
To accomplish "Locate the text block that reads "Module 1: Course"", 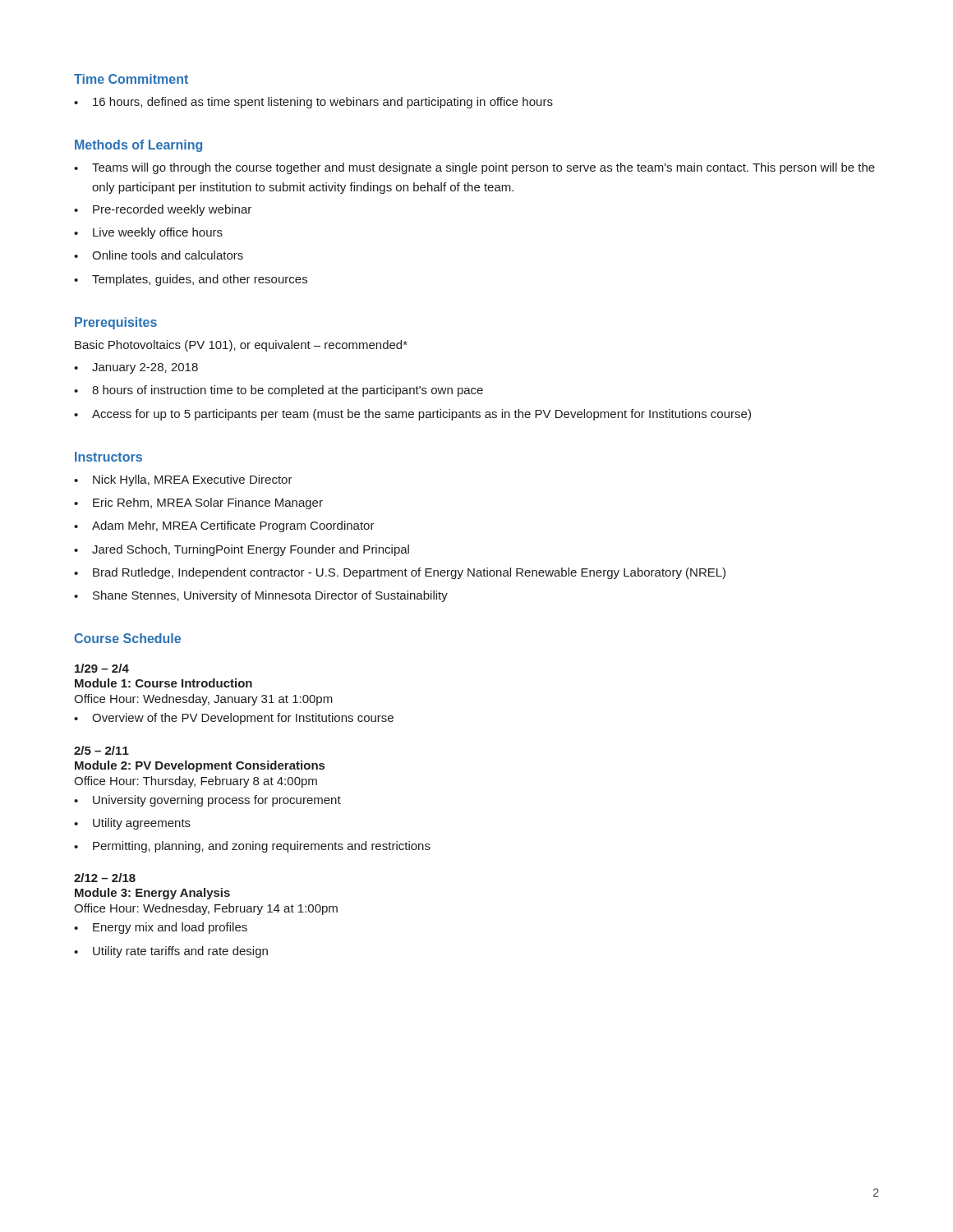I will pyautogui.click(x=163, y=683).
